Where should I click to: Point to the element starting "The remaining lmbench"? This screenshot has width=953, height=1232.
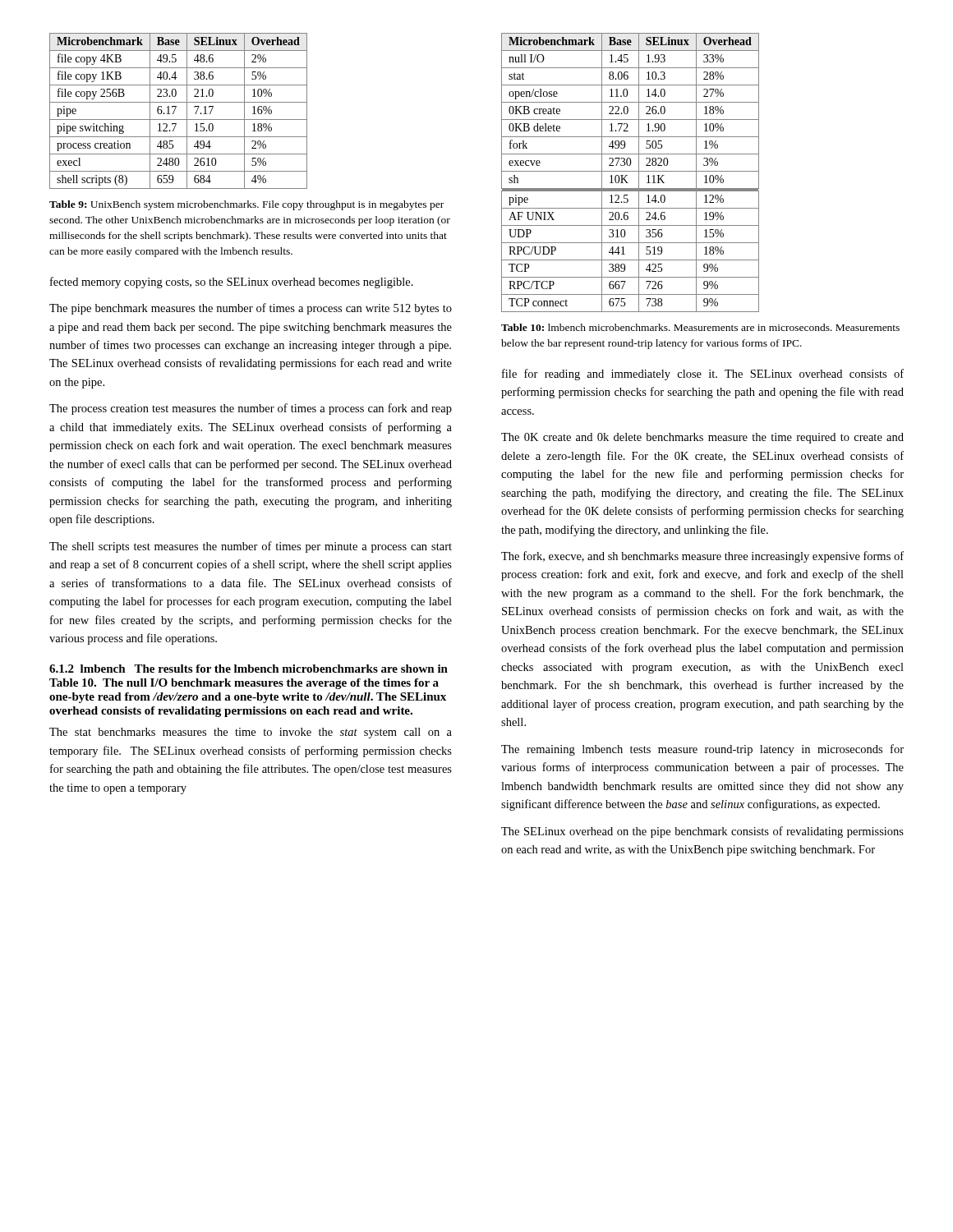pos(702,777)
